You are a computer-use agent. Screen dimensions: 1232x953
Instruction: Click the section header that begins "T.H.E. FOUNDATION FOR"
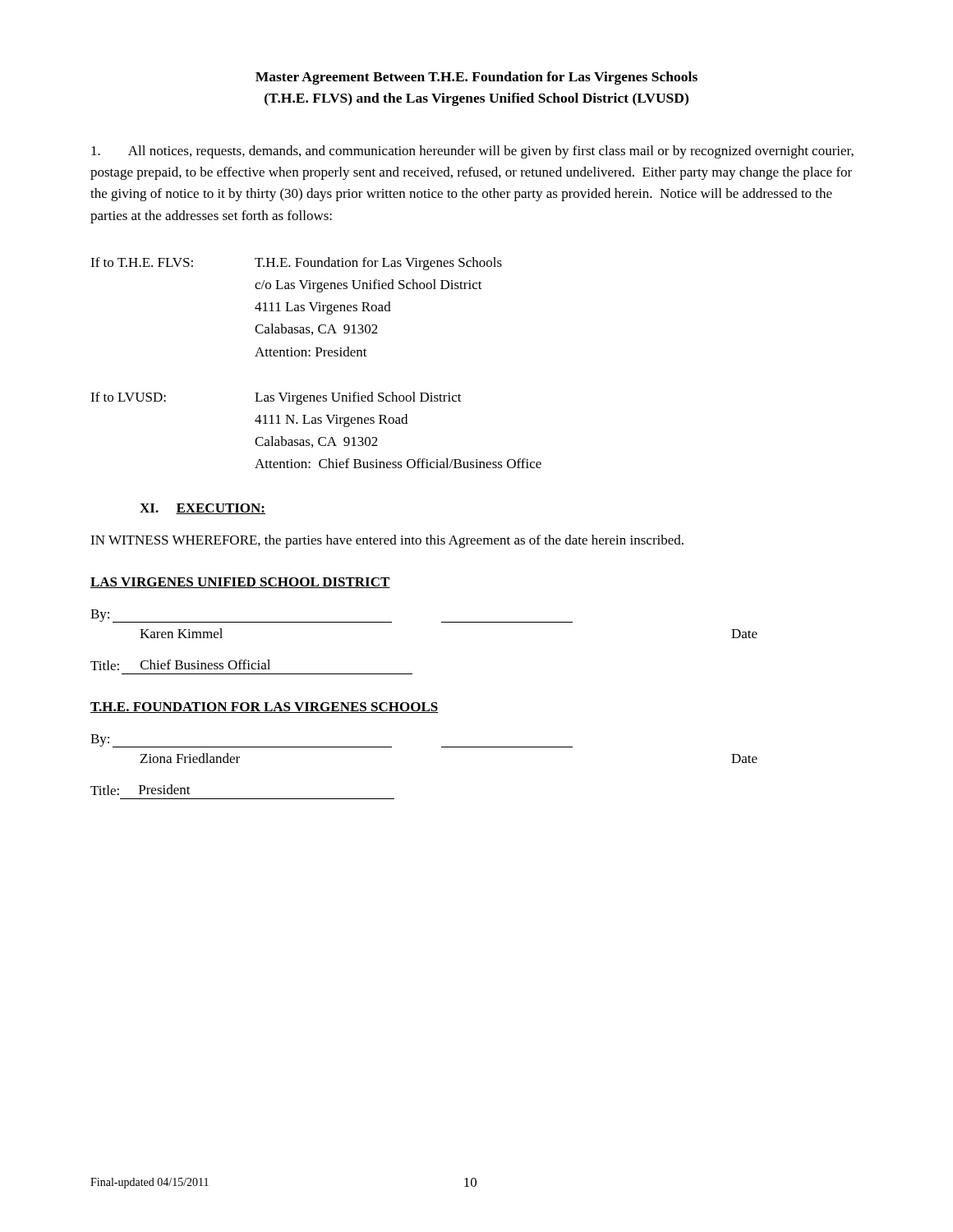[264, 707]
